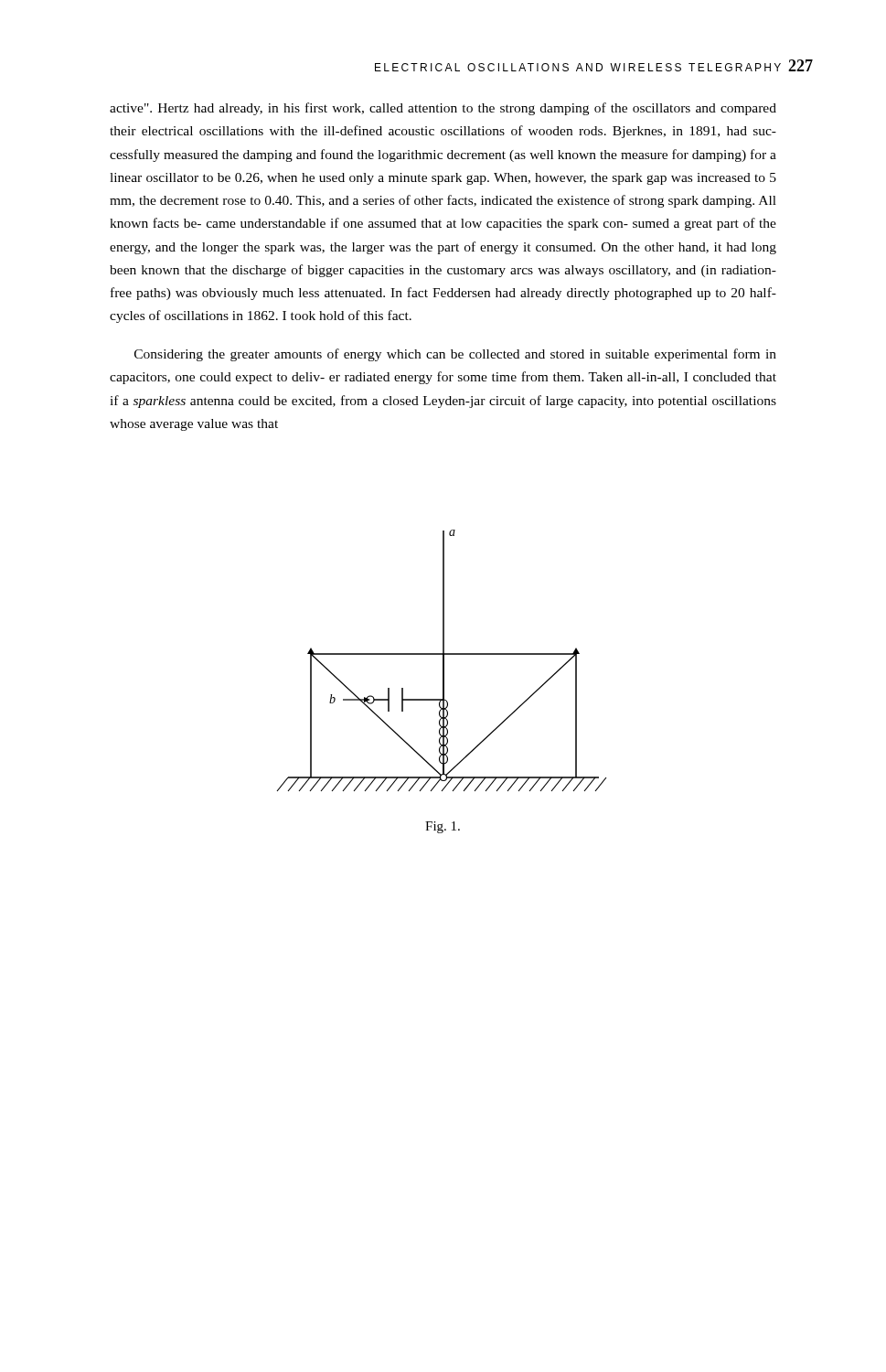Locate the engineering diagram
The width and height of the screenshot is (886, 1372).
[x=443, y=663]
